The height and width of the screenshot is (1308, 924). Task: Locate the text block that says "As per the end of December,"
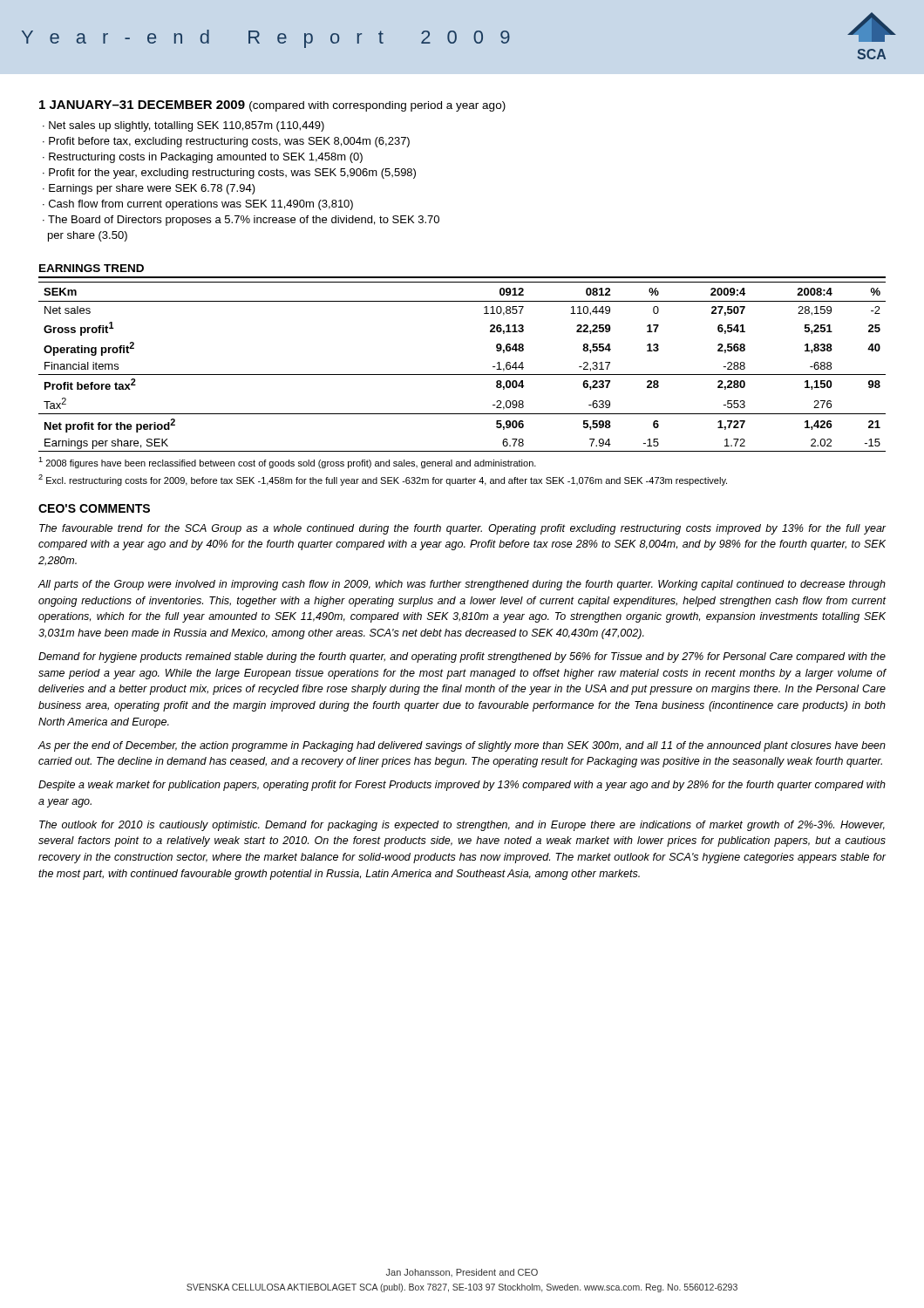(x=462, y=754)
